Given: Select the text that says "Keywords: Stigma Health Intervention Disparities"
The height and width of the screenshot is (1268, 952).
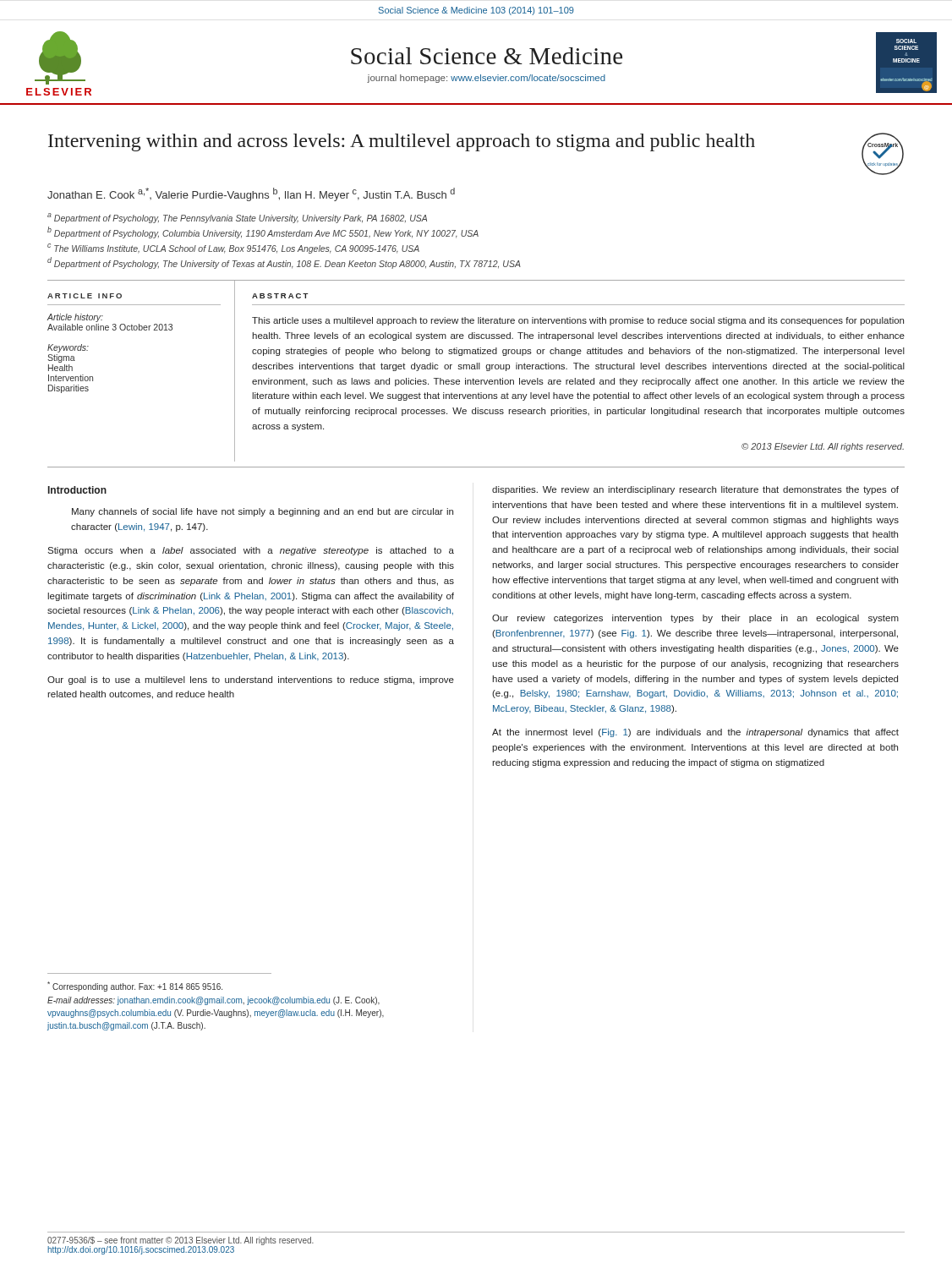Looking at the screenshot, I should point(71,368).
